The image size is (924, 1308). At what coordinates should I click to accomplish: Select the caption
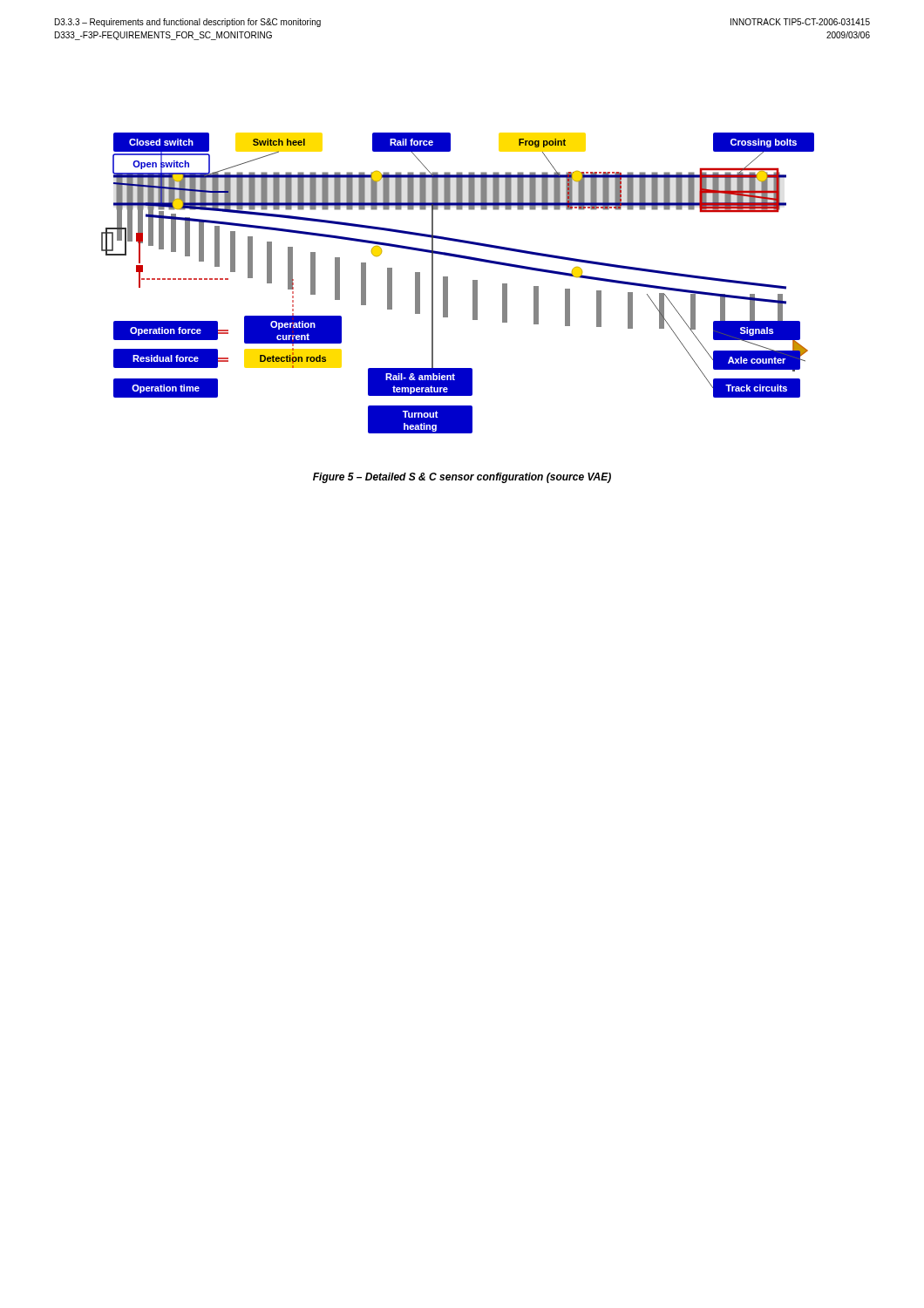[462, 477]
